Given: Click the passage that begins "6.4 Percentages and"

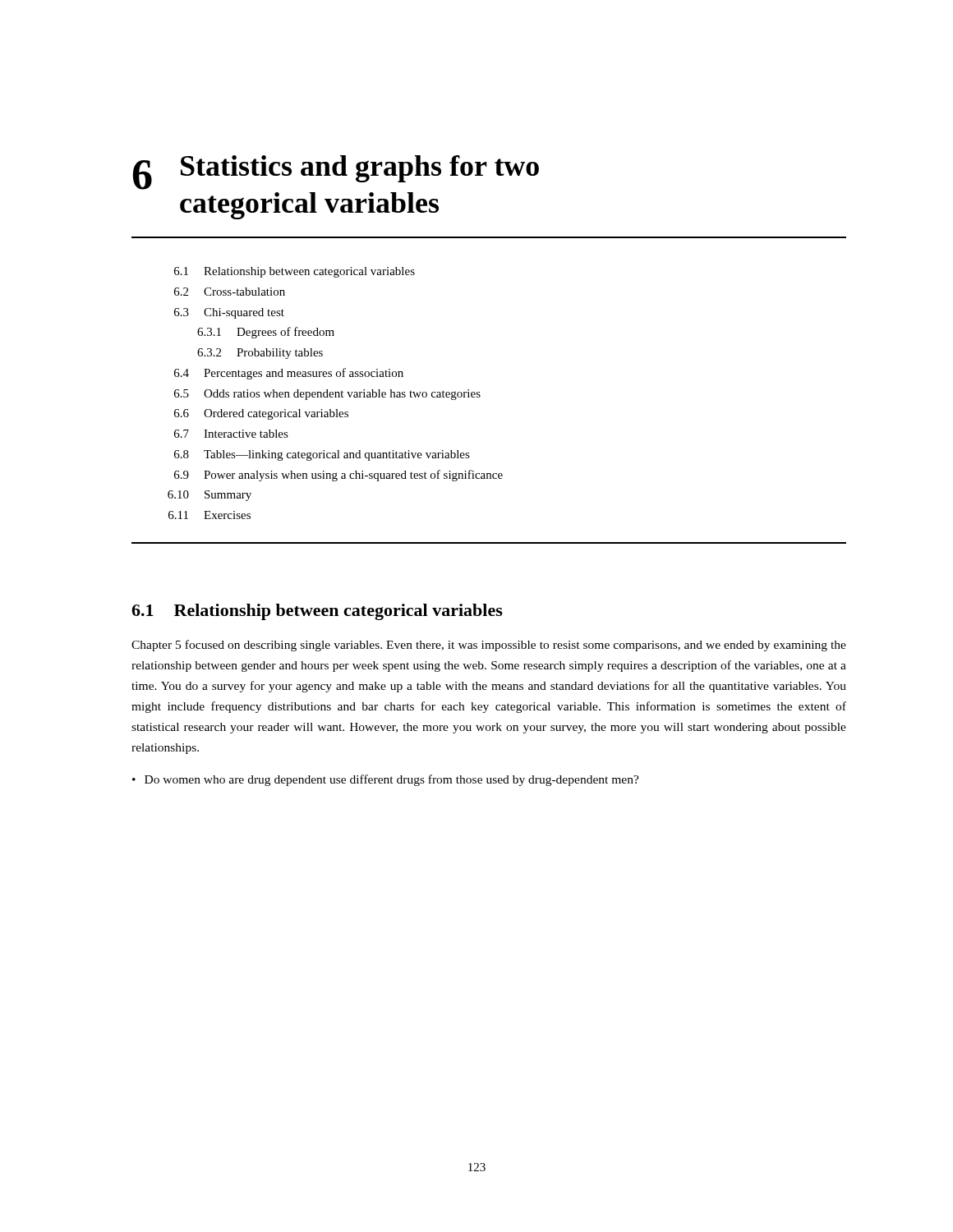Looking at the screenshot, I should point(289,374).
